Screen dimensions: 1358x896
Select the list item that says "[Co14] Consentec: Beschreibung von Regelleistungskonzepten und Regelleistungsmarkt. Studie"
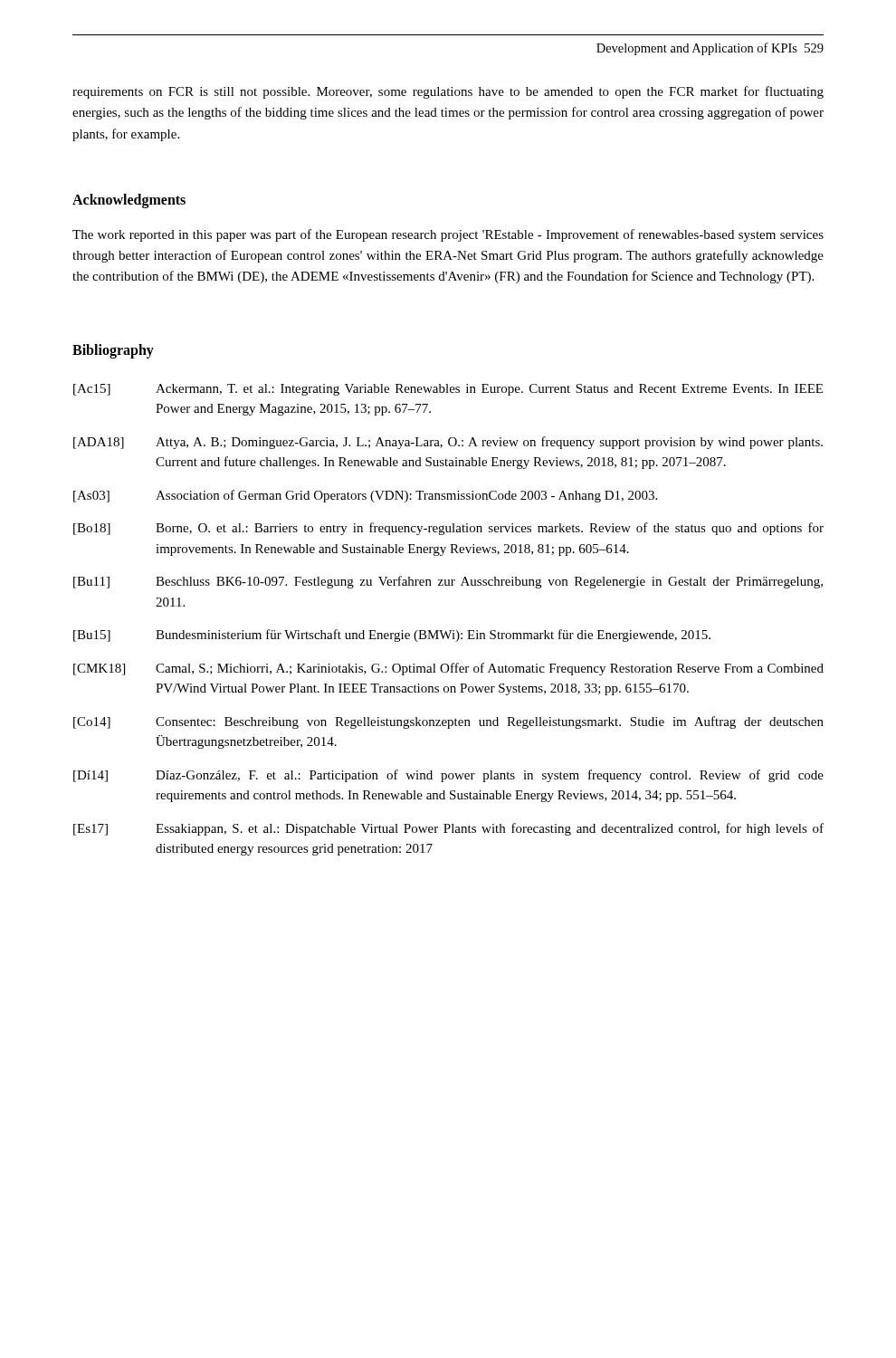(x=448, y=732)
